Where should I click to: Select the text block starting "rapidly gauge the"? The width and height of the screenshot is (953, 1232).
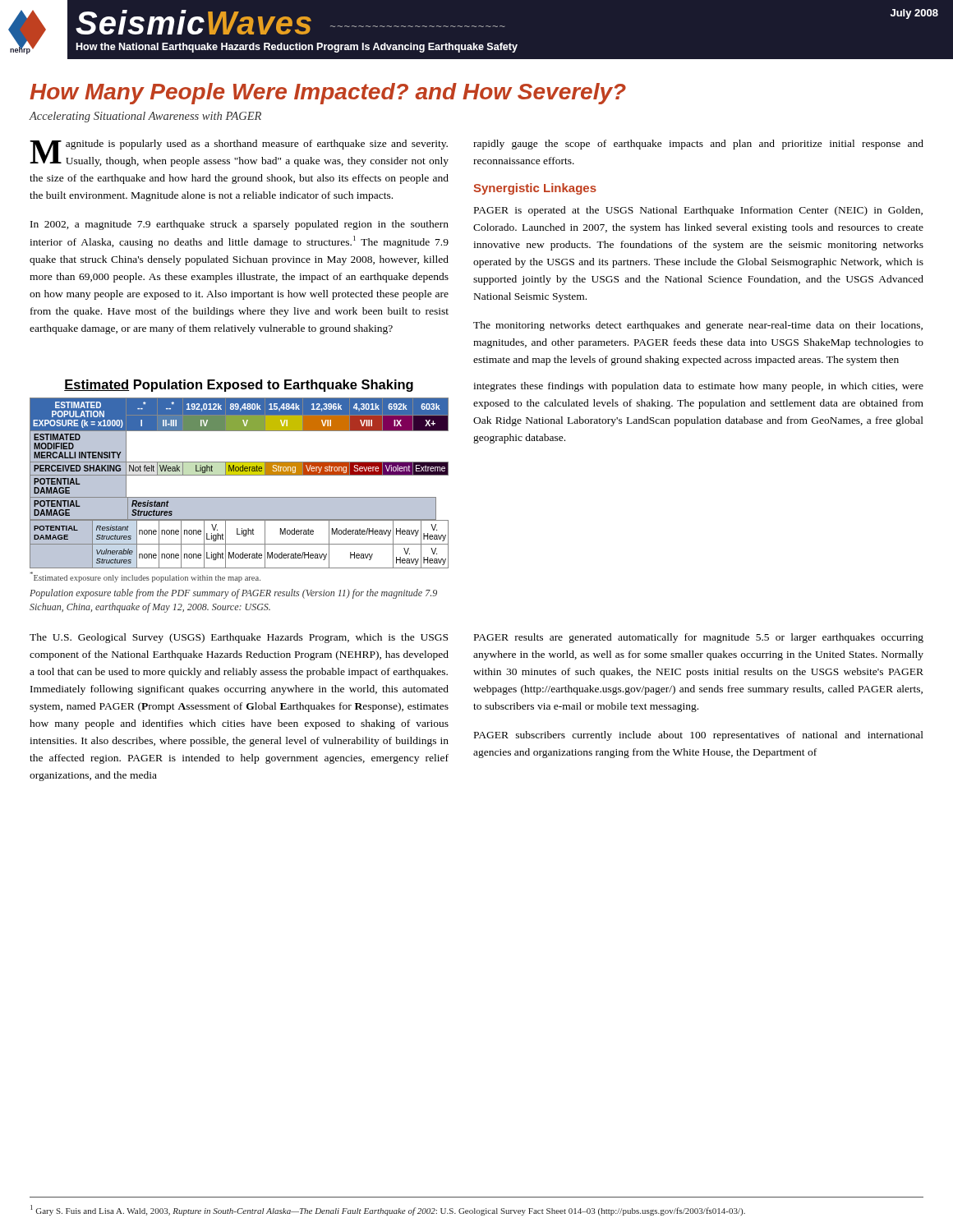pyautogui.click(x=698, y=152)
